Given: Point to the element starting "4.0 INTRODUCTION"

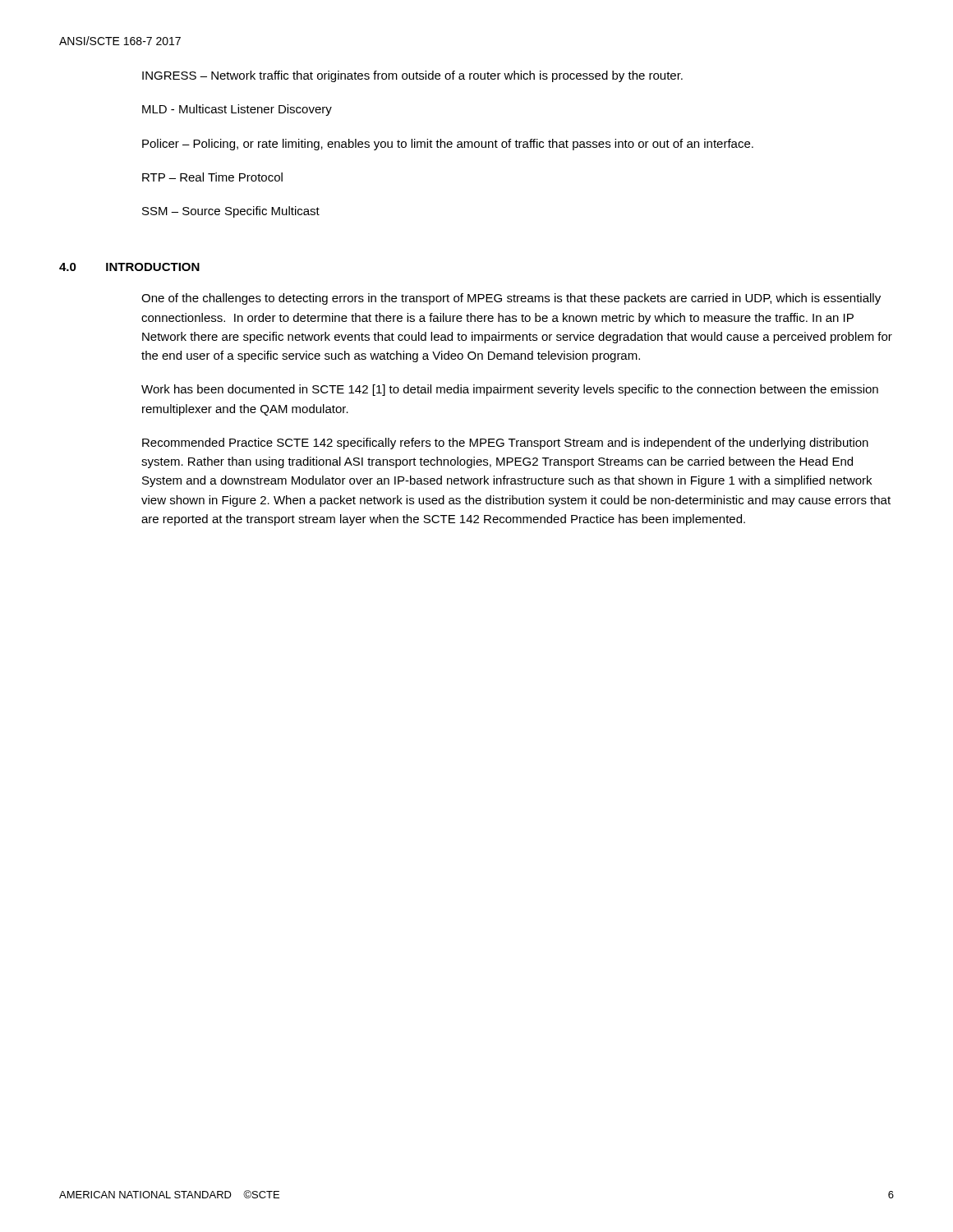Looking at the screenshot, I should tap(130, 267).
